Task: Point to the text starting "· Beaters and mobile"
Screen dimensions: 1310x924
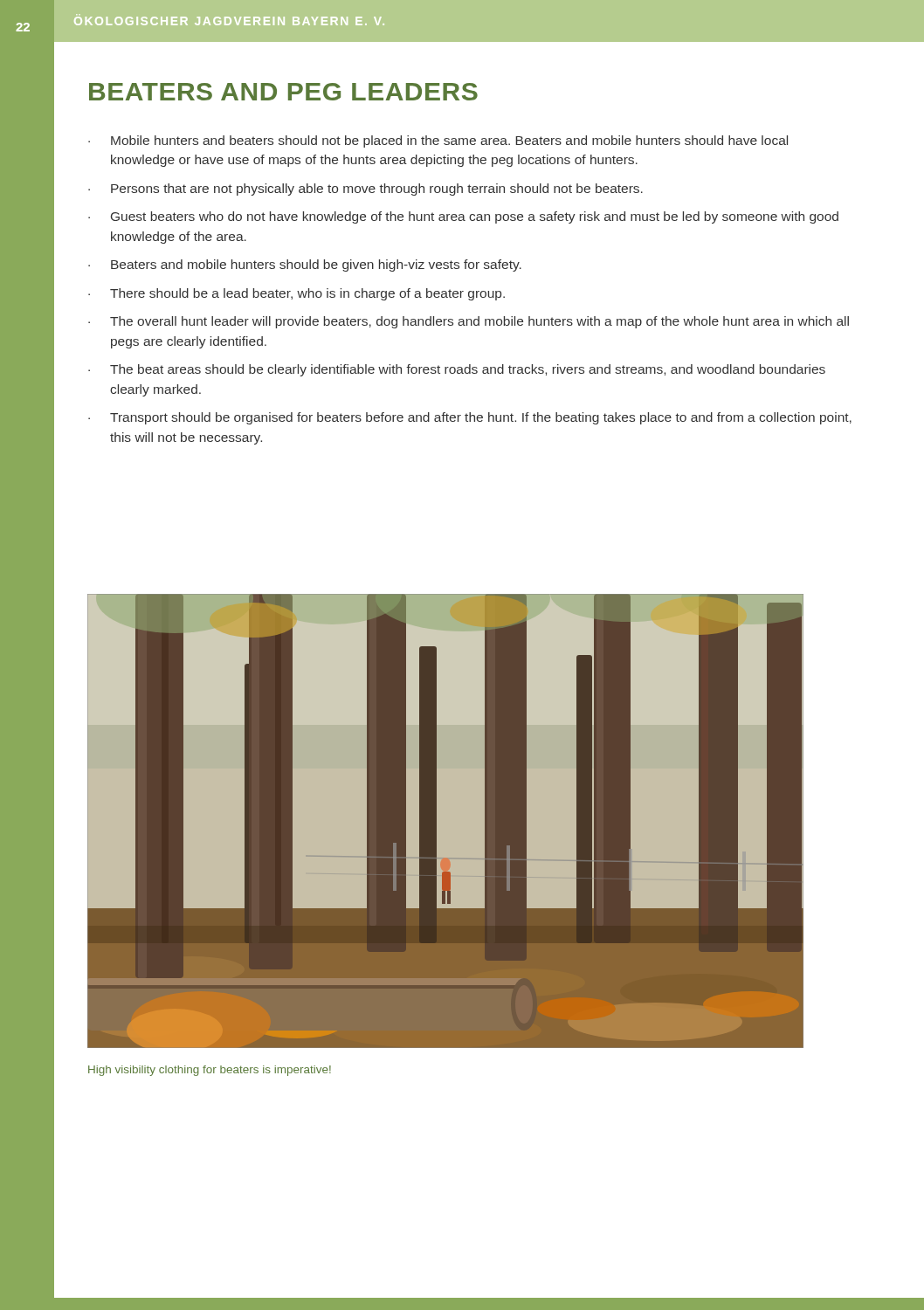Action: coord(472,265)
